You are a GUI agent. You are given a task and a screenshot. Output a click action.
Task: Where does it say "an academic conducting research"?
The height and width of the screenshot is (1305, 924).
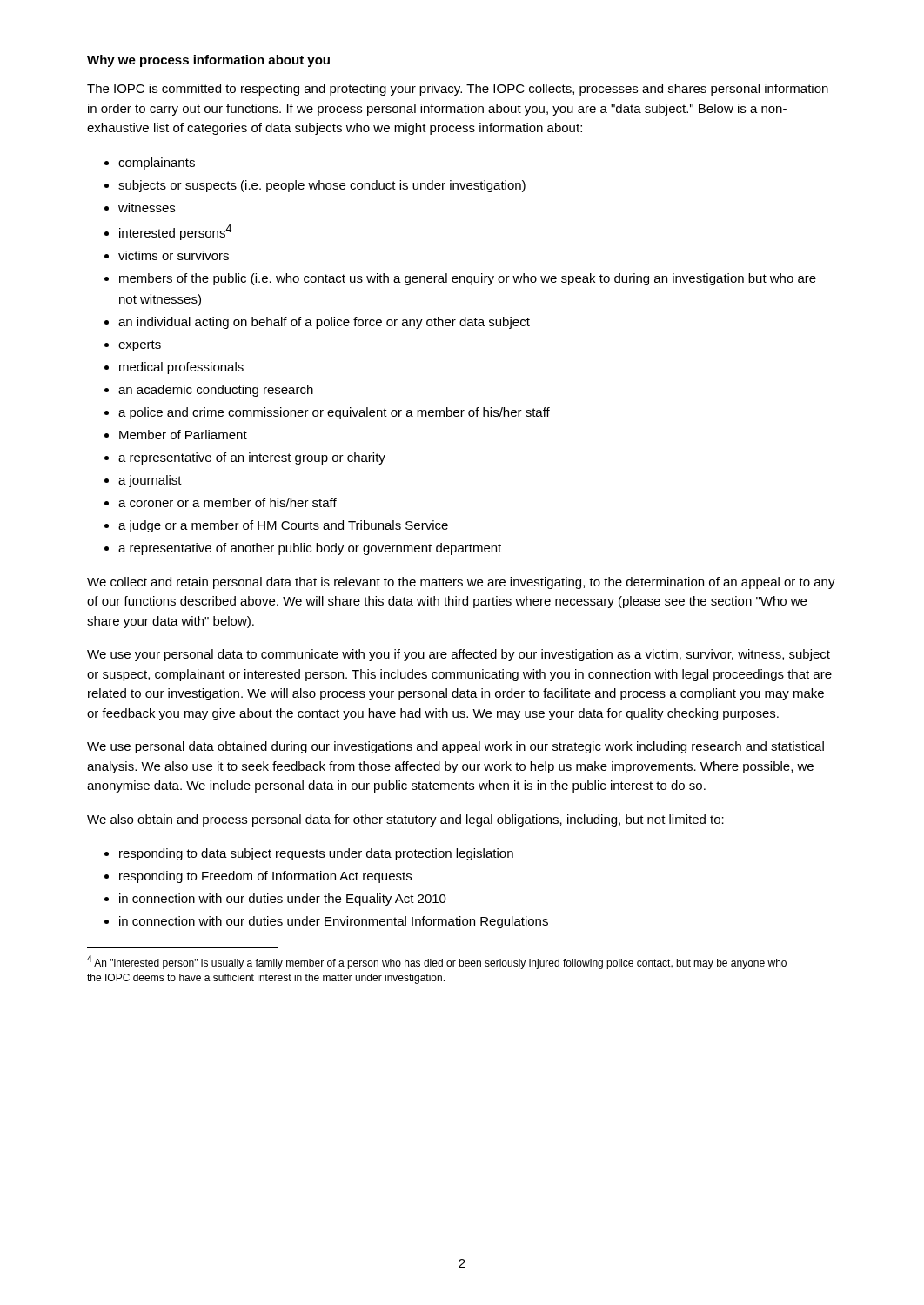[216, 389]
